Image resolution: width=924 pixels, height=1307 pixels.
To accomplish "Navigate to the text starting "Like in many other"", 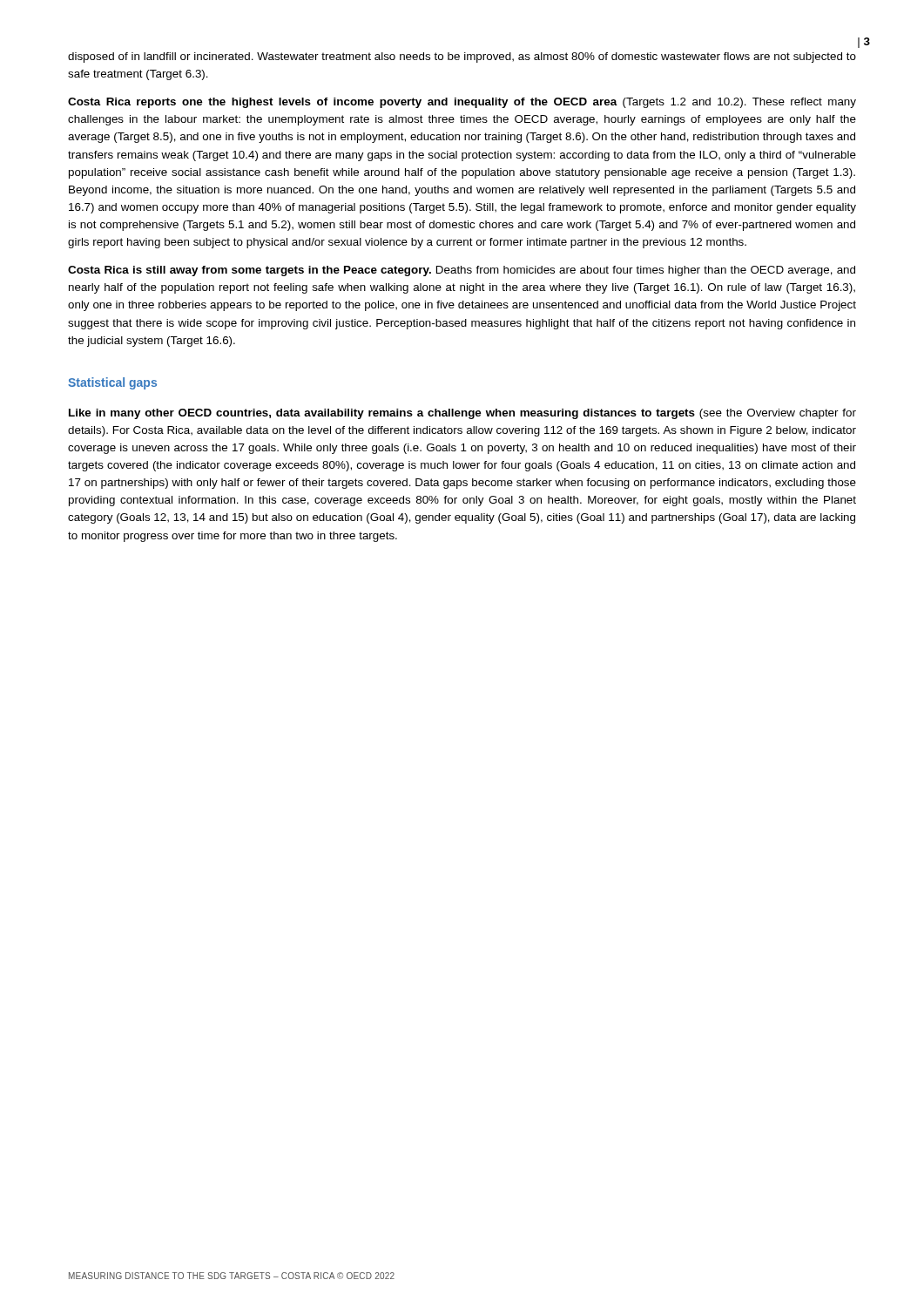I will [x=462, y=474].
